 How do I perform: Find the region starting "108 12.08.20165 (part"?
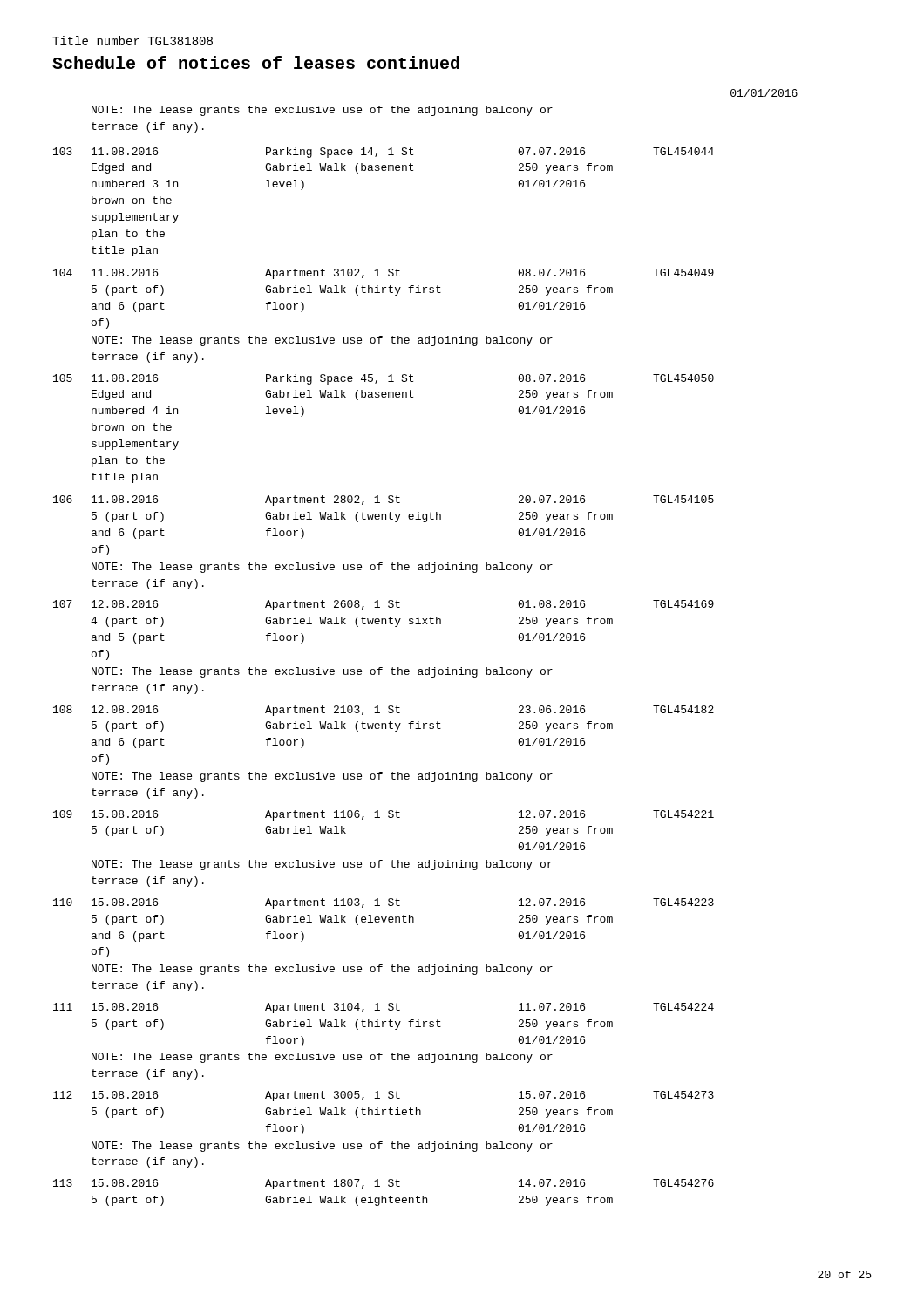384,711
